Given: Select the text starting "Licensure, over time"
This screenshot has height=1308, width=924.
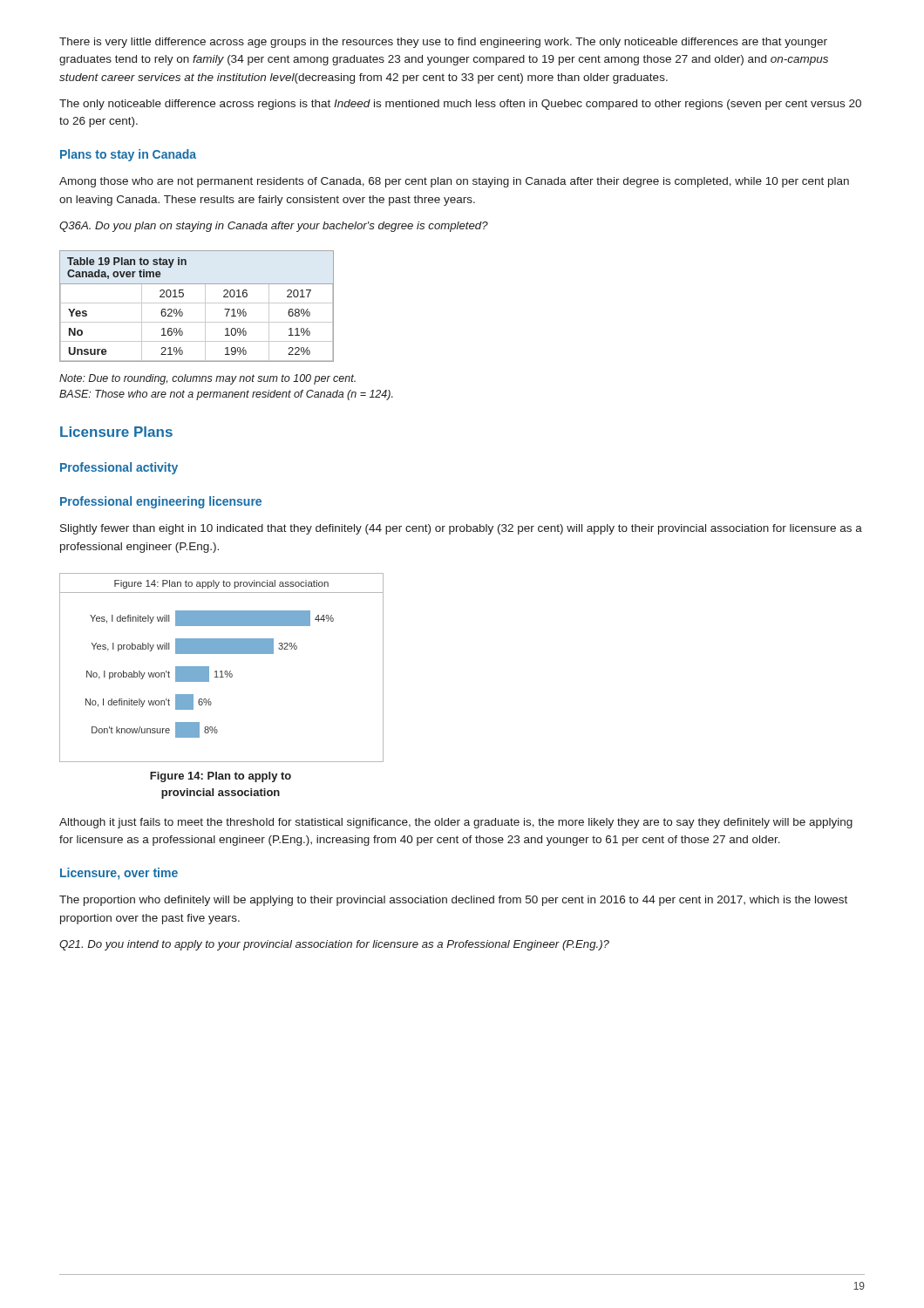Looking at the screenshot, I should [119, 874].
